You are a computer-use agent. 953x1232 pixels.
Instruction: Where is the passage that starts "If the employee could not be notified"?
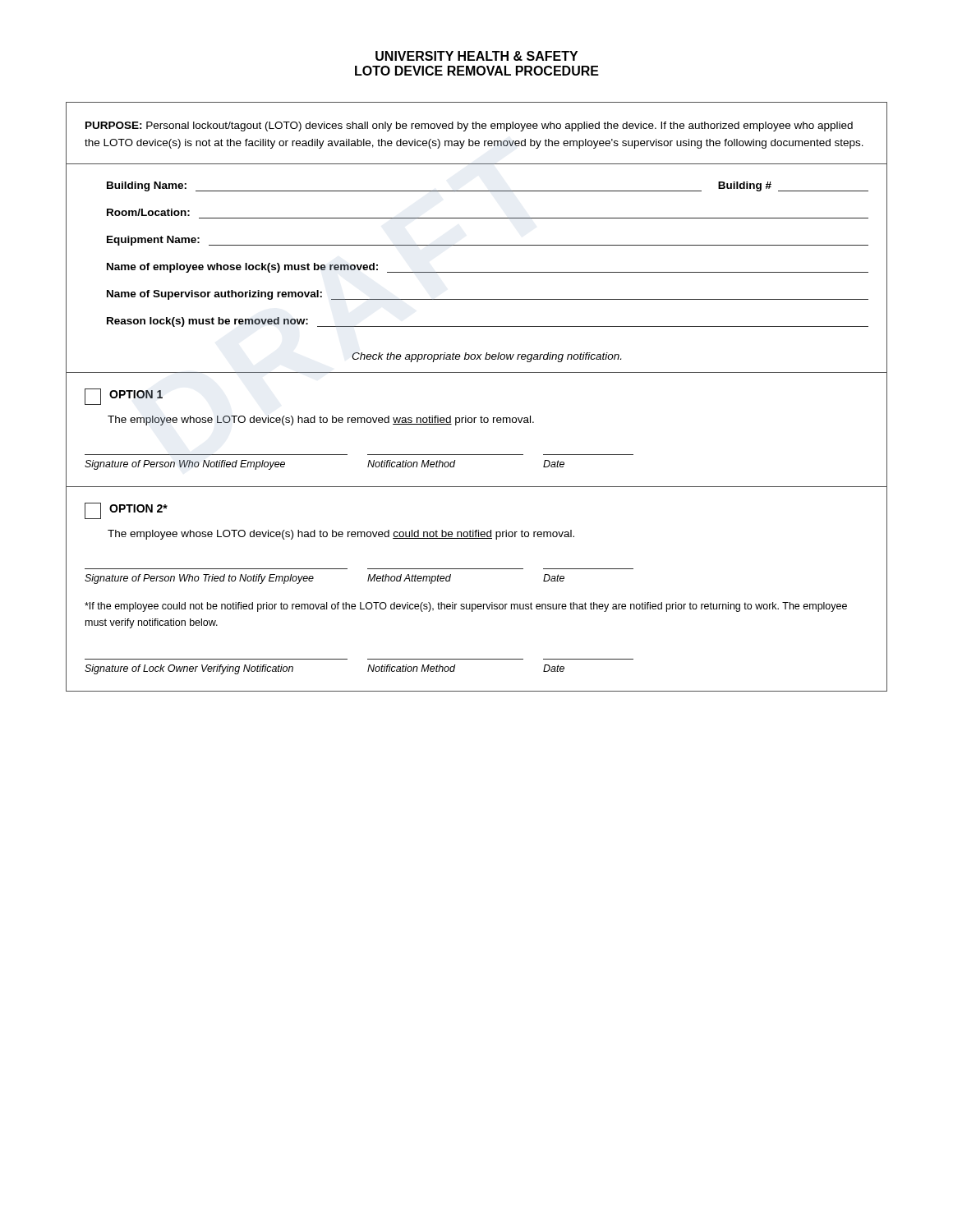click(466, 614)
